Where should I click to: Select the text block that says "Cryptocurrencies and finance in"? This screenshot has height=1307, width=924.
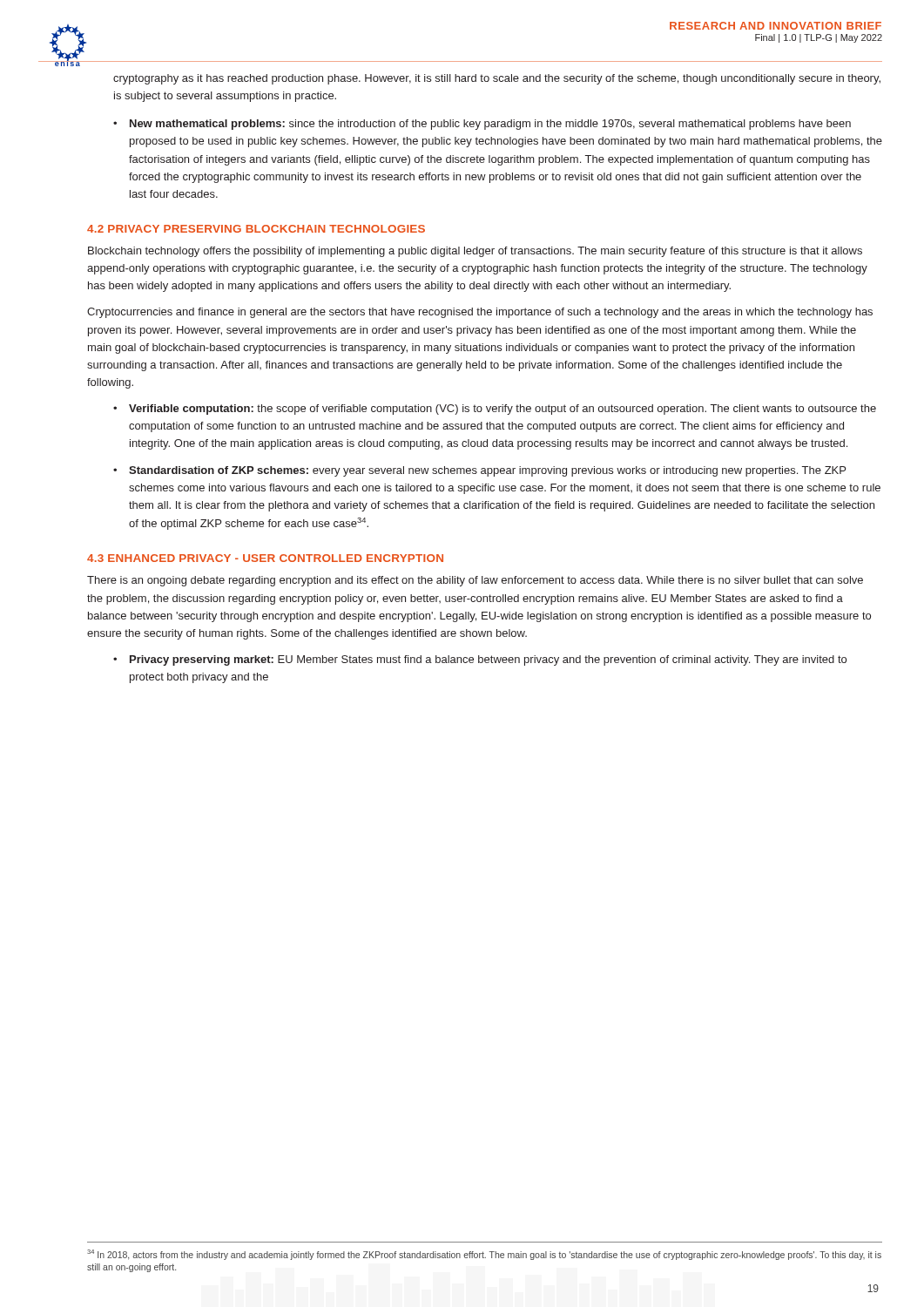coord(480,347)
